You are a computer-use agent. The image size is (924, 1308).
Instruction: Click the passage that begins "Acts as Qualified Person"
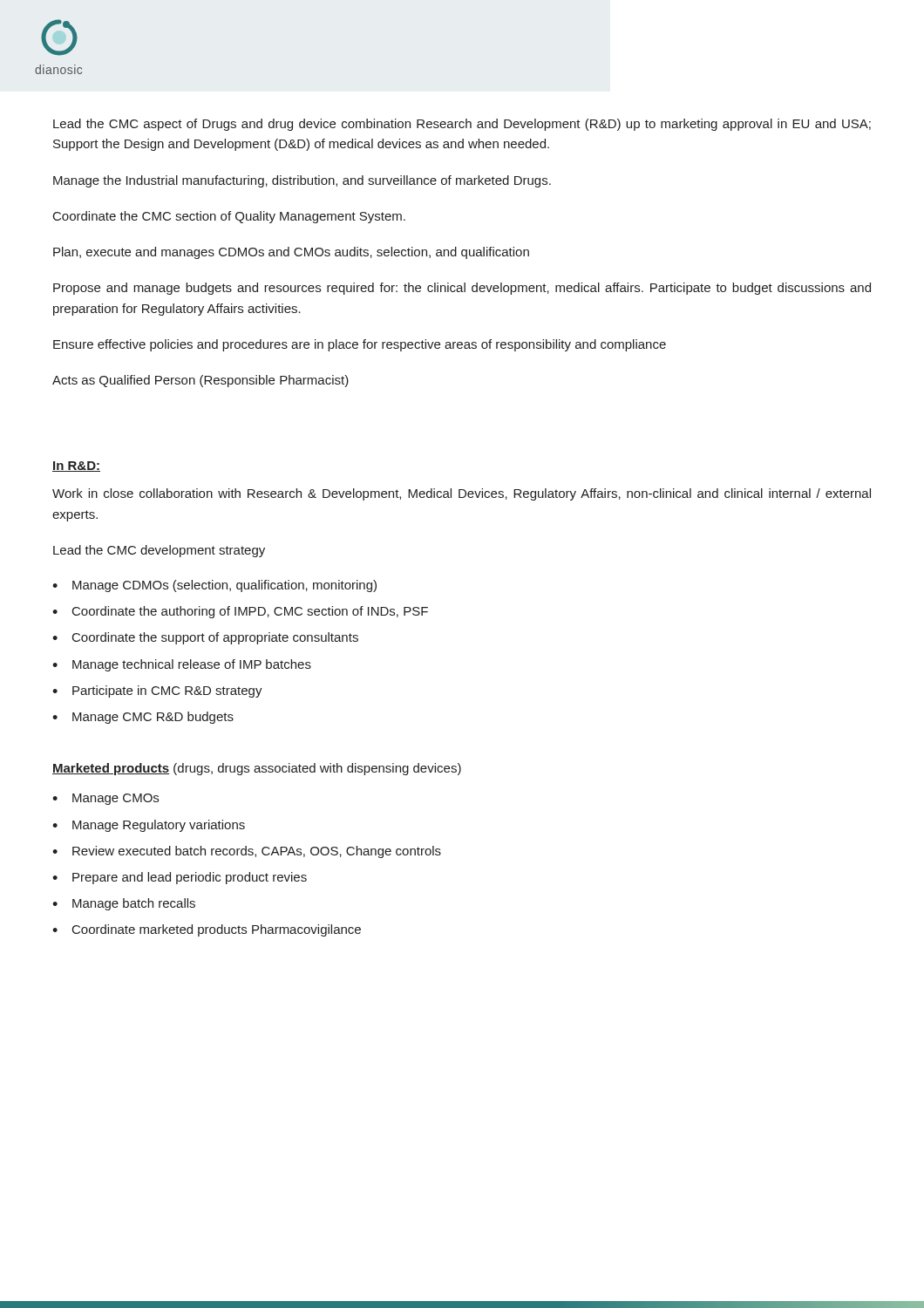[x=201, y=380]
